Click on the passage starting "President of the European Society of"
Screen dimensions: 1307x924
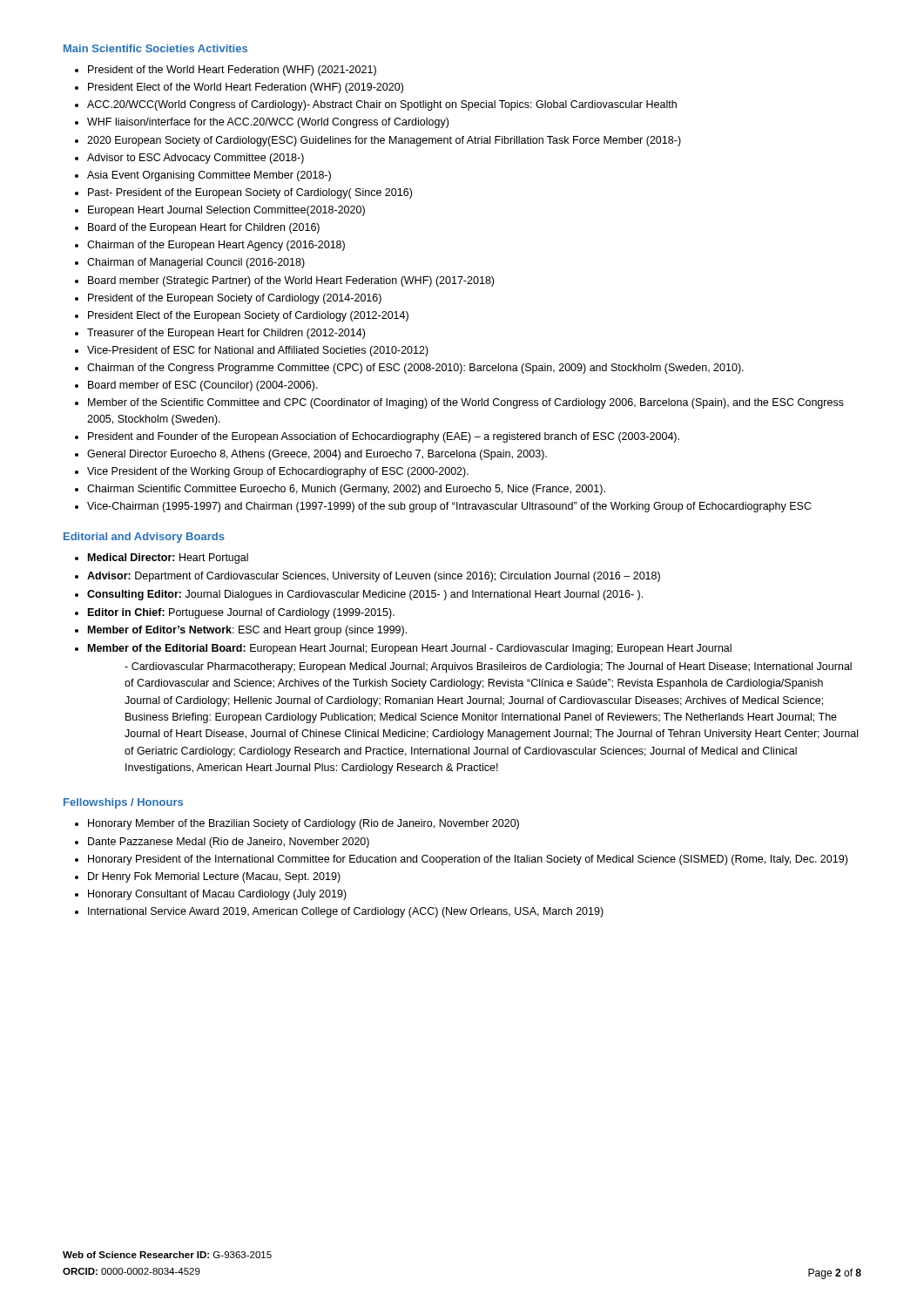[234, 298]
